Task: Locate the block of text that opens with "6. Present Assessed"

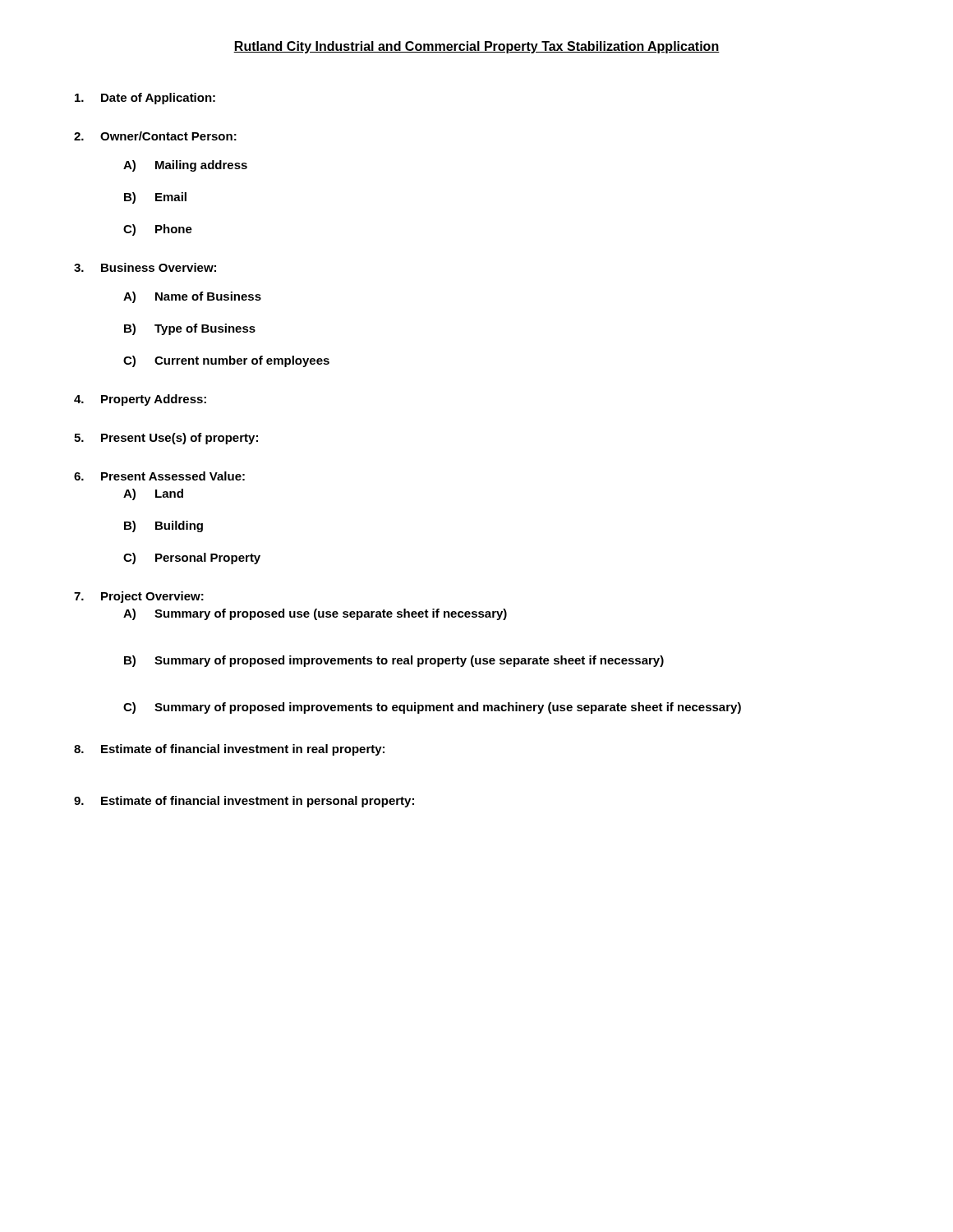Action: click(160, 476)
